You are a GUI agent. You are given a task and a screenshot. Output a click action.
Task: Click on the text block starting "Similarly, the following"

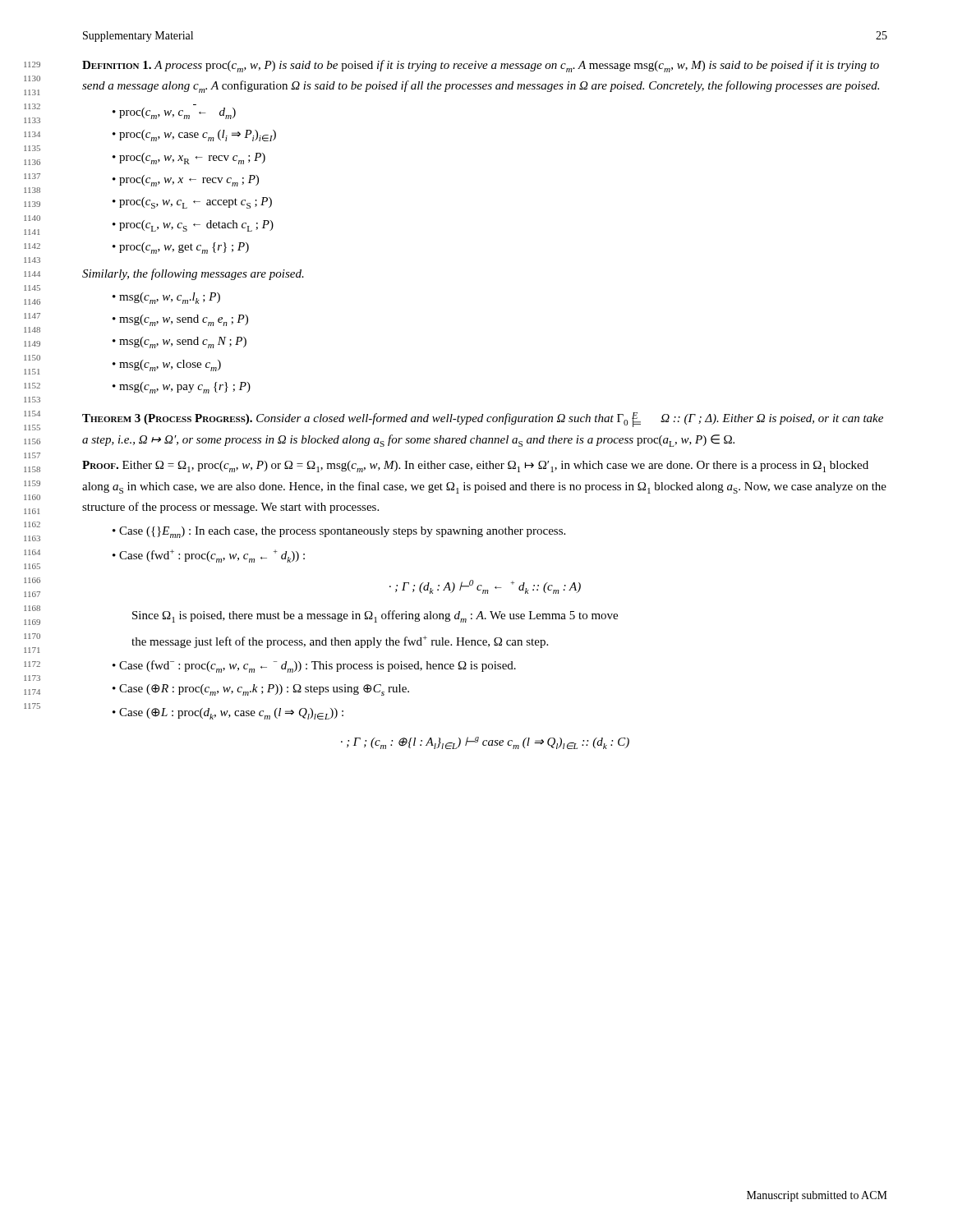[193, 274]
